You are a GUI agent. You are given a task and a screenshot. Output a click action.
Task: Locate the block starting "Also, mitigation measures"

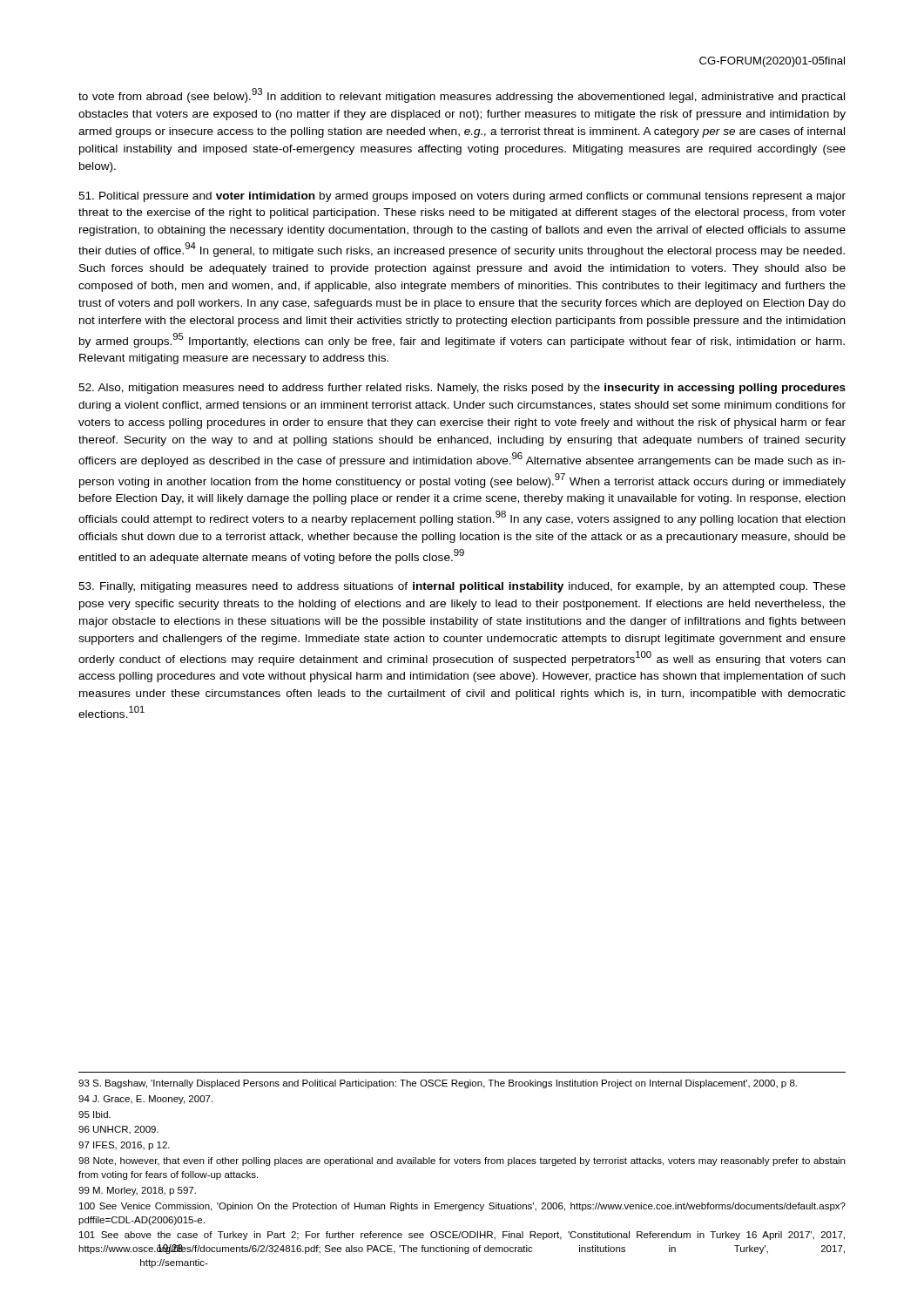click(x=462, y=472)
